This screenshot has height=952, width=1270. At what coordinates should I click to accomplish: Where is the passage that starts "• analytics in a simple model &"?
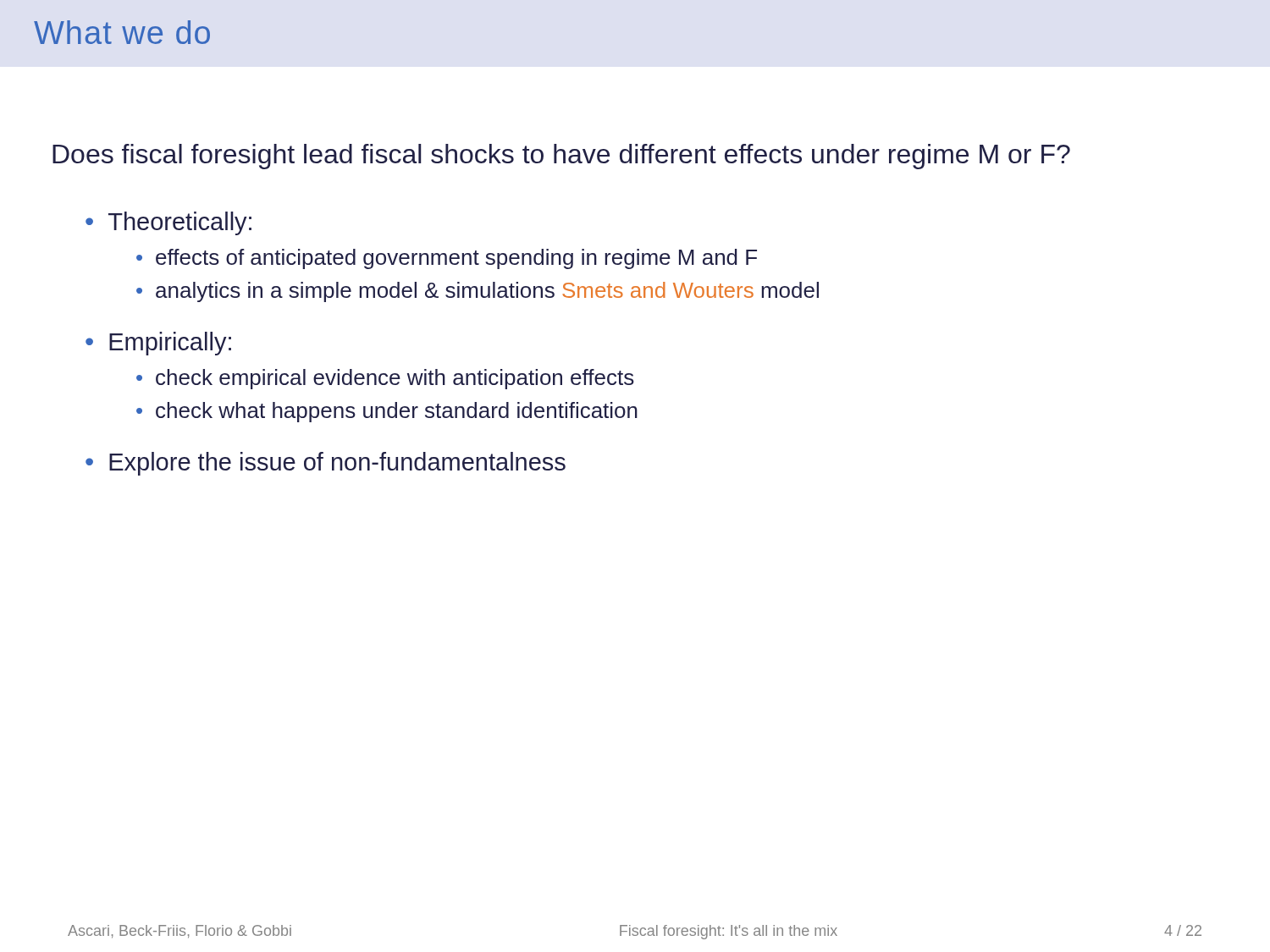(478, 291)
